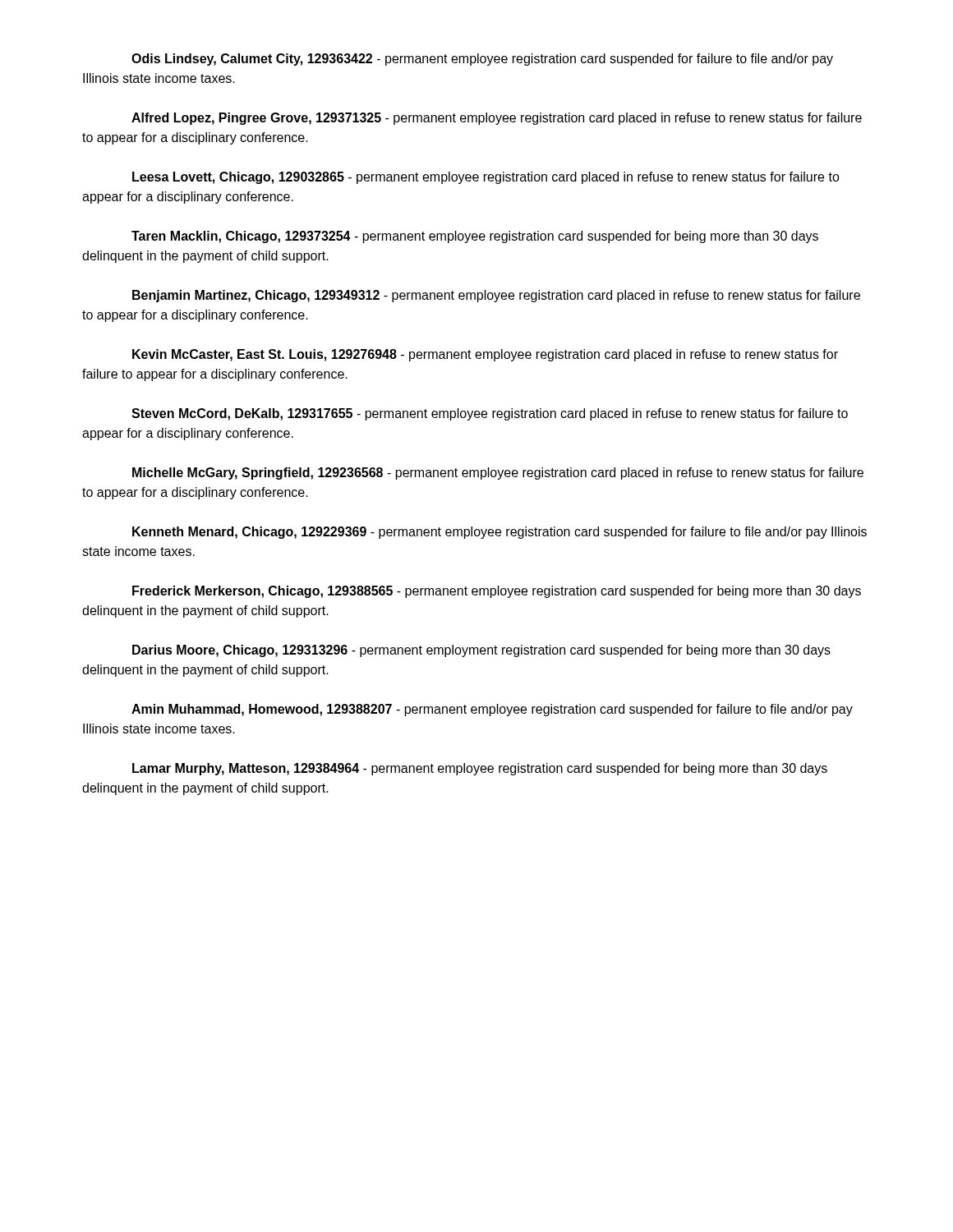Click on the passage starting "Taren Macklin, Chicago,"
The width and height of the screenshot is (953, 1232).
pyautogui.click(x=450, y=246)
